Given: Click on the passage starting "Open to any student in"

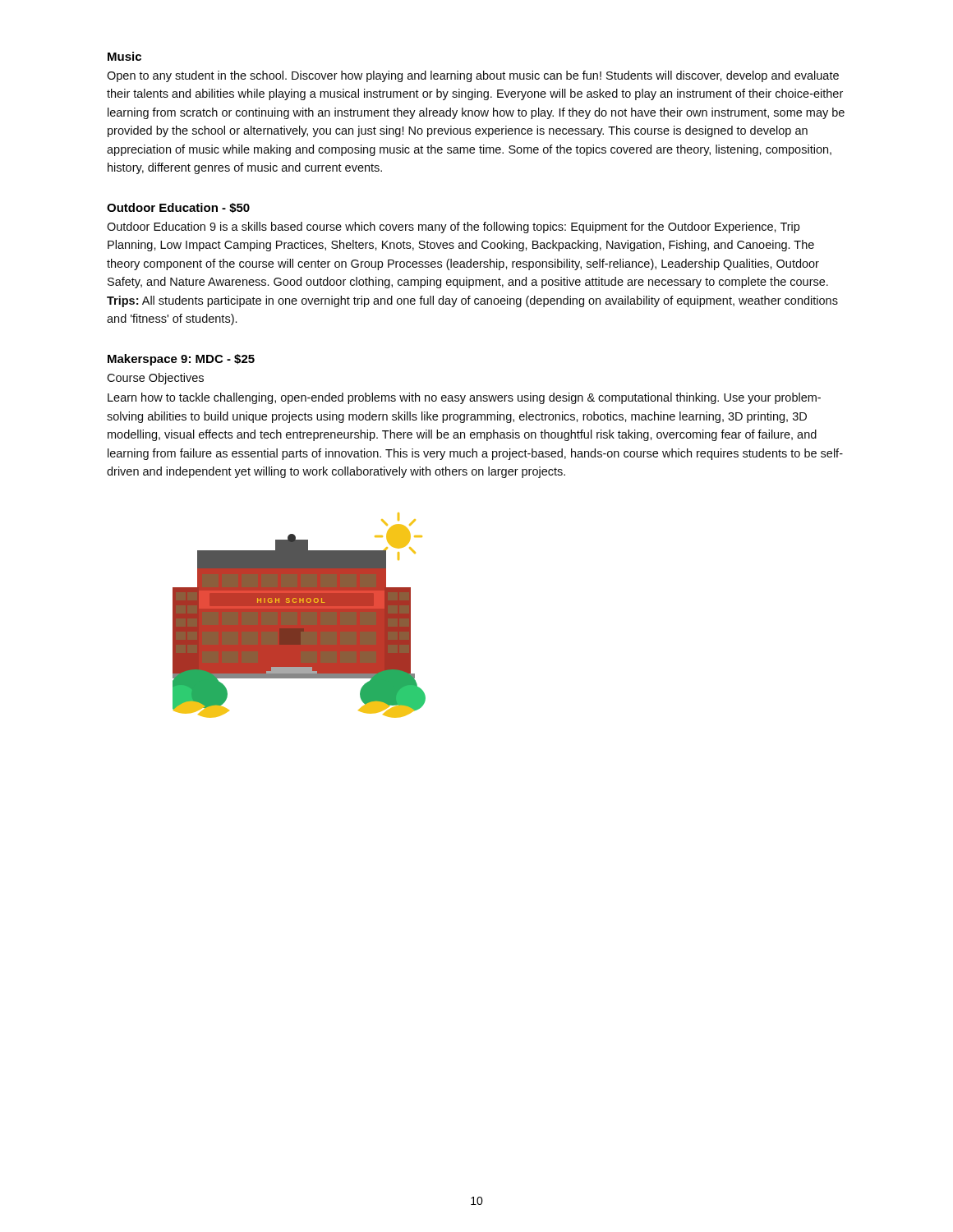Looking at the screenshot, I should pyautogui.click(x=476, y=122).
